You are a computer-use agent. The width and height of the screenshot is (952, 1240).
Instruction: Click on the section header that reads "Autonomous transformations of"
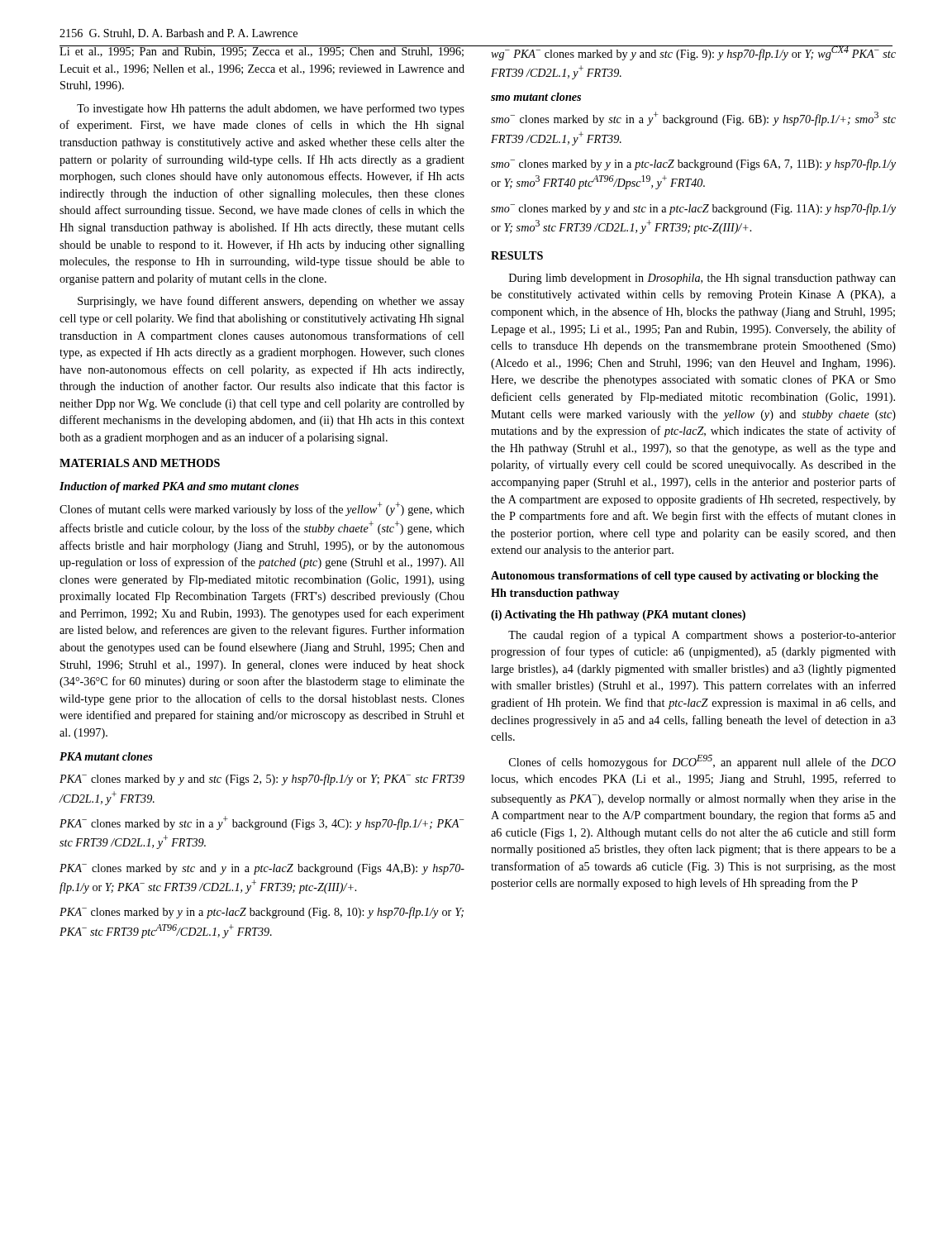685,584
